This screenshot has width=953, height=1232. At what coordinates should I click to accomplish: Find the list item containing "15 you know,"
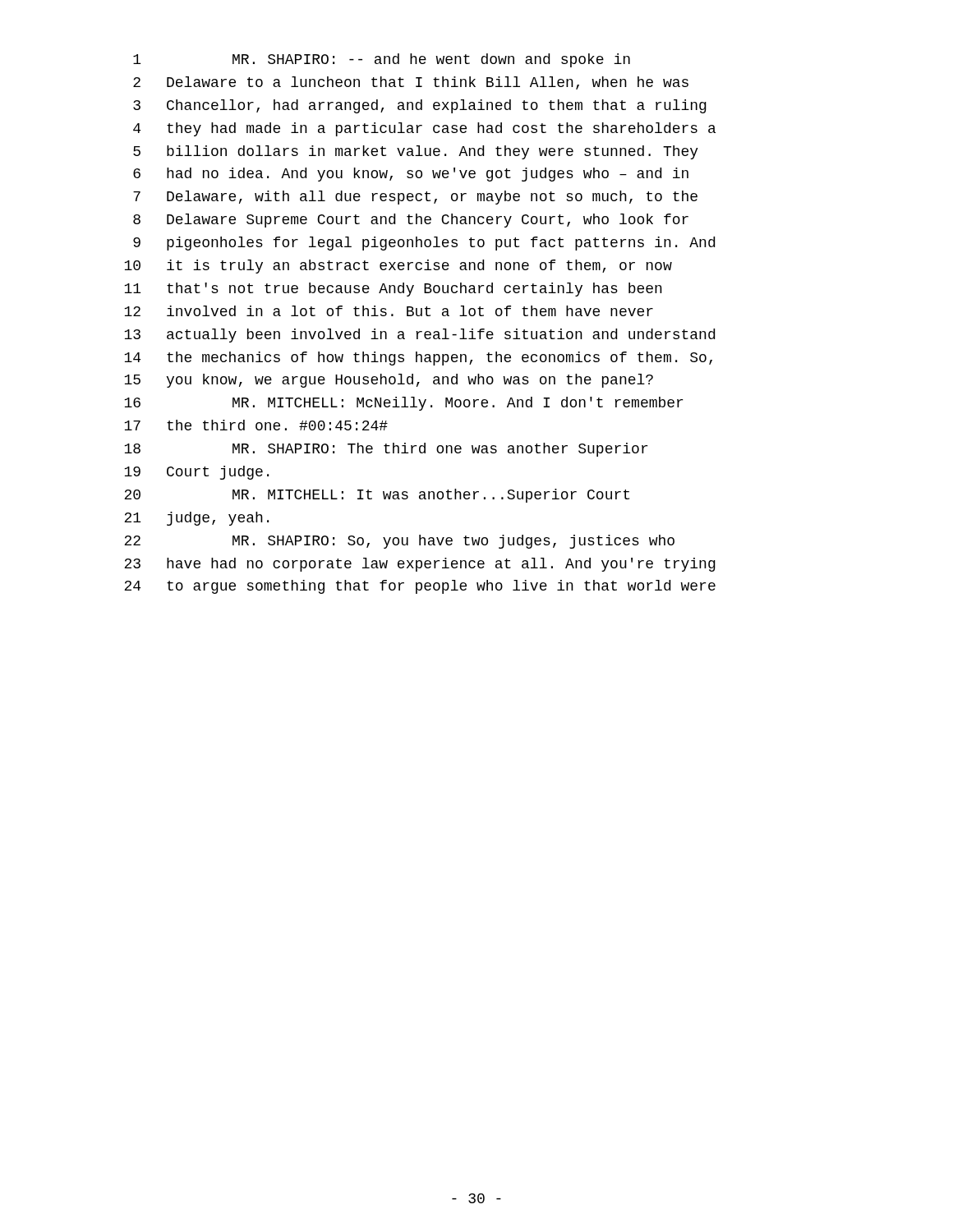tap(493, 381)
